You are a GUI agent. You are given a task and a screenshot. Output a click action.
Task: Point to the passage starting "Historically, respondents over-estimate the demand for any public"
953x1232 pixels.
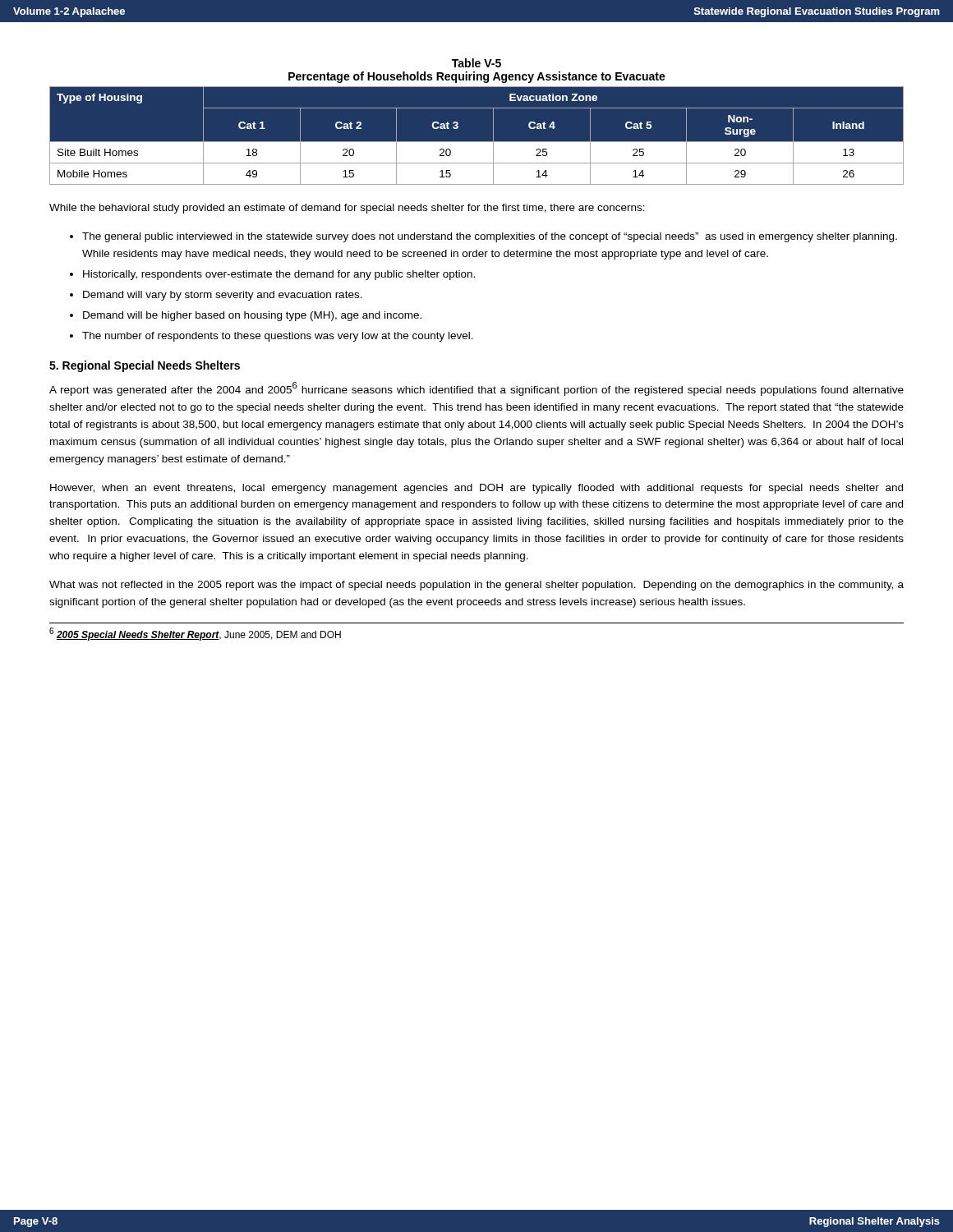coord(279,274)
